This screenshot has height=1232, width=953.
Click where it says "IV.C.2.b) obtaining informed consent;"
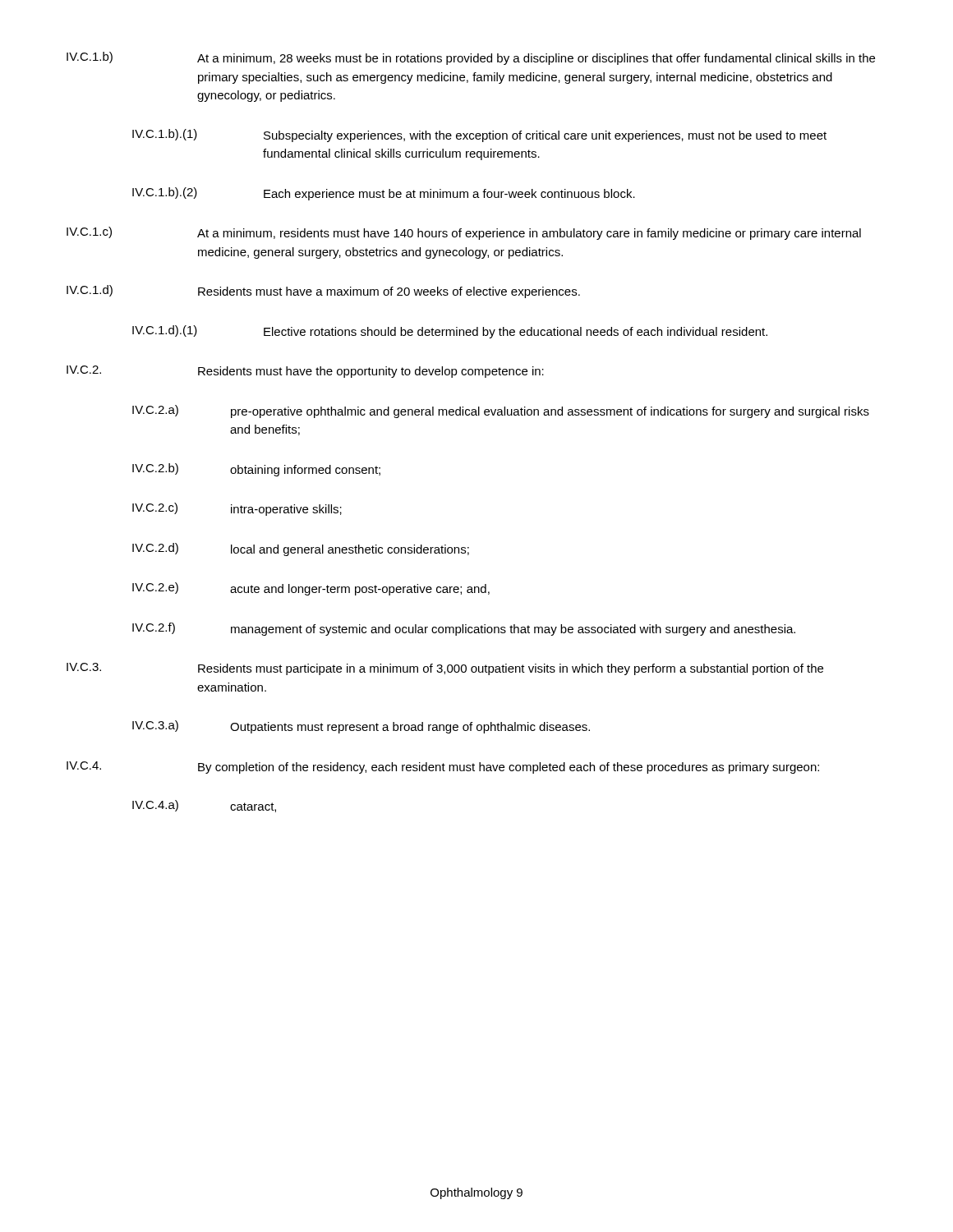pos(256,470)
